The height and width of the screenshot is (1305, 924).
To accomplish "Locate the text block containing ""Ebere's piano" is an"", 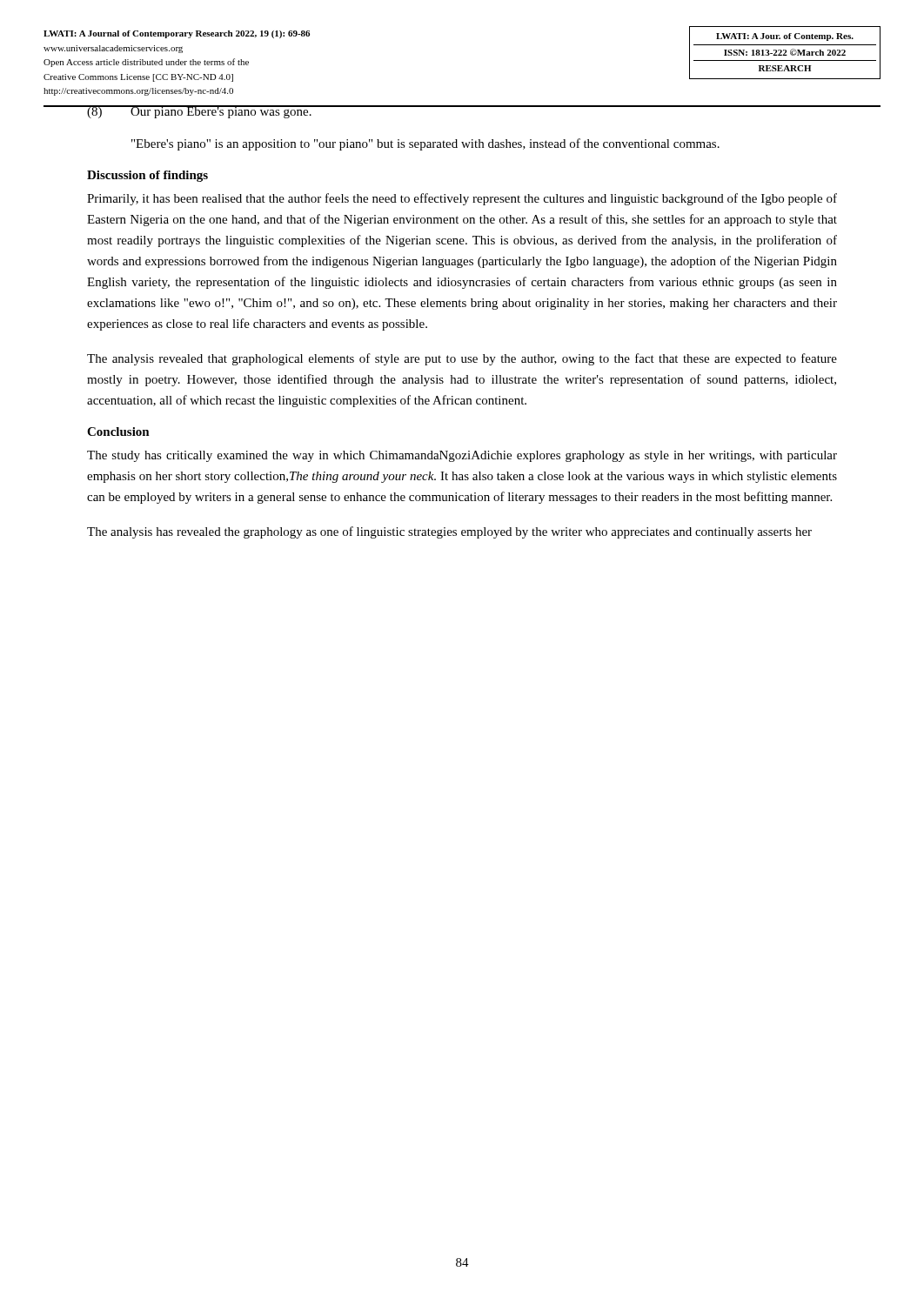I will coord(425,144).
